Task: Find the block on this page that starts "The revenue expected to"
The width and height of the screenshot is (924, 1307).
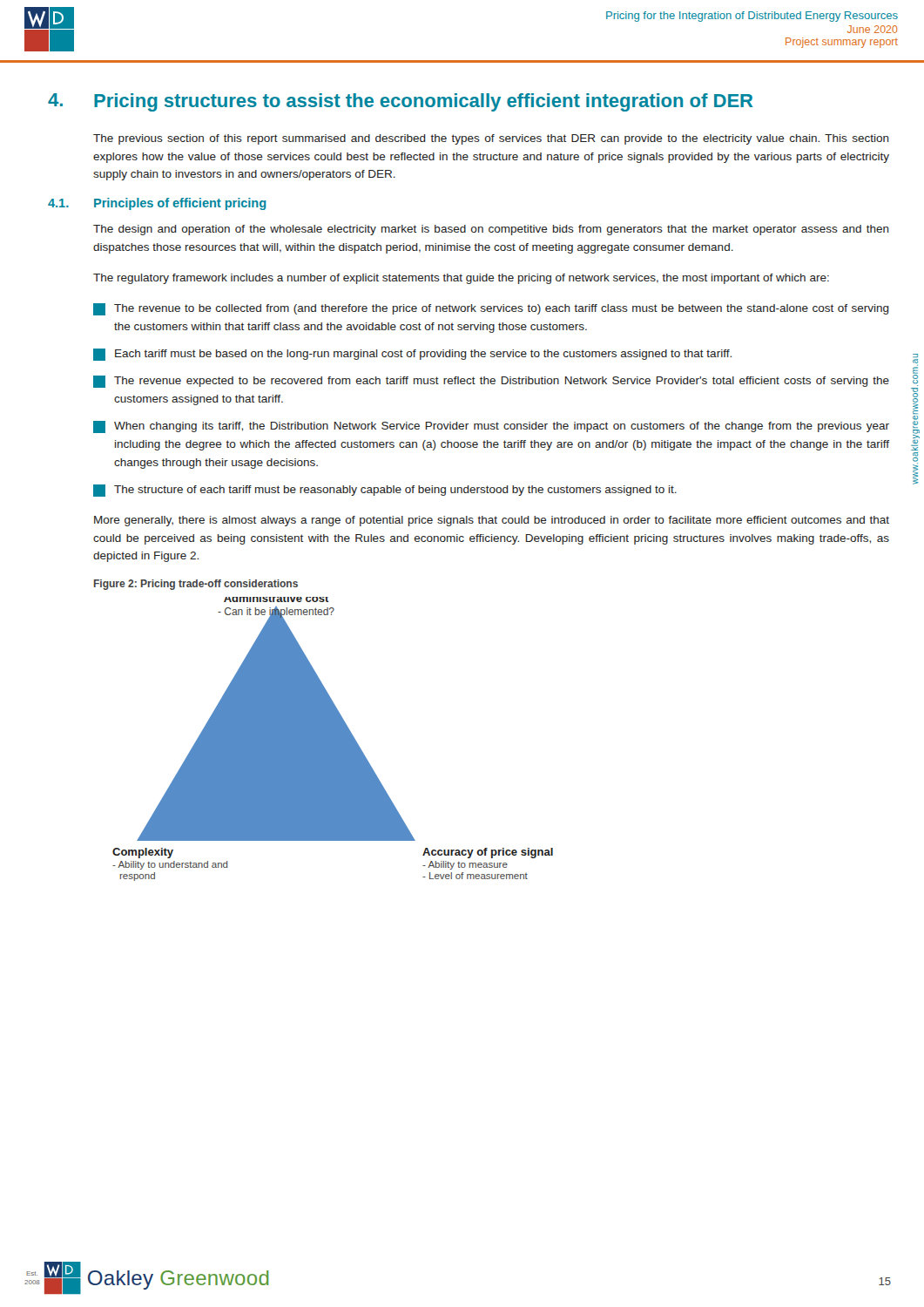Action: point(491,390)
